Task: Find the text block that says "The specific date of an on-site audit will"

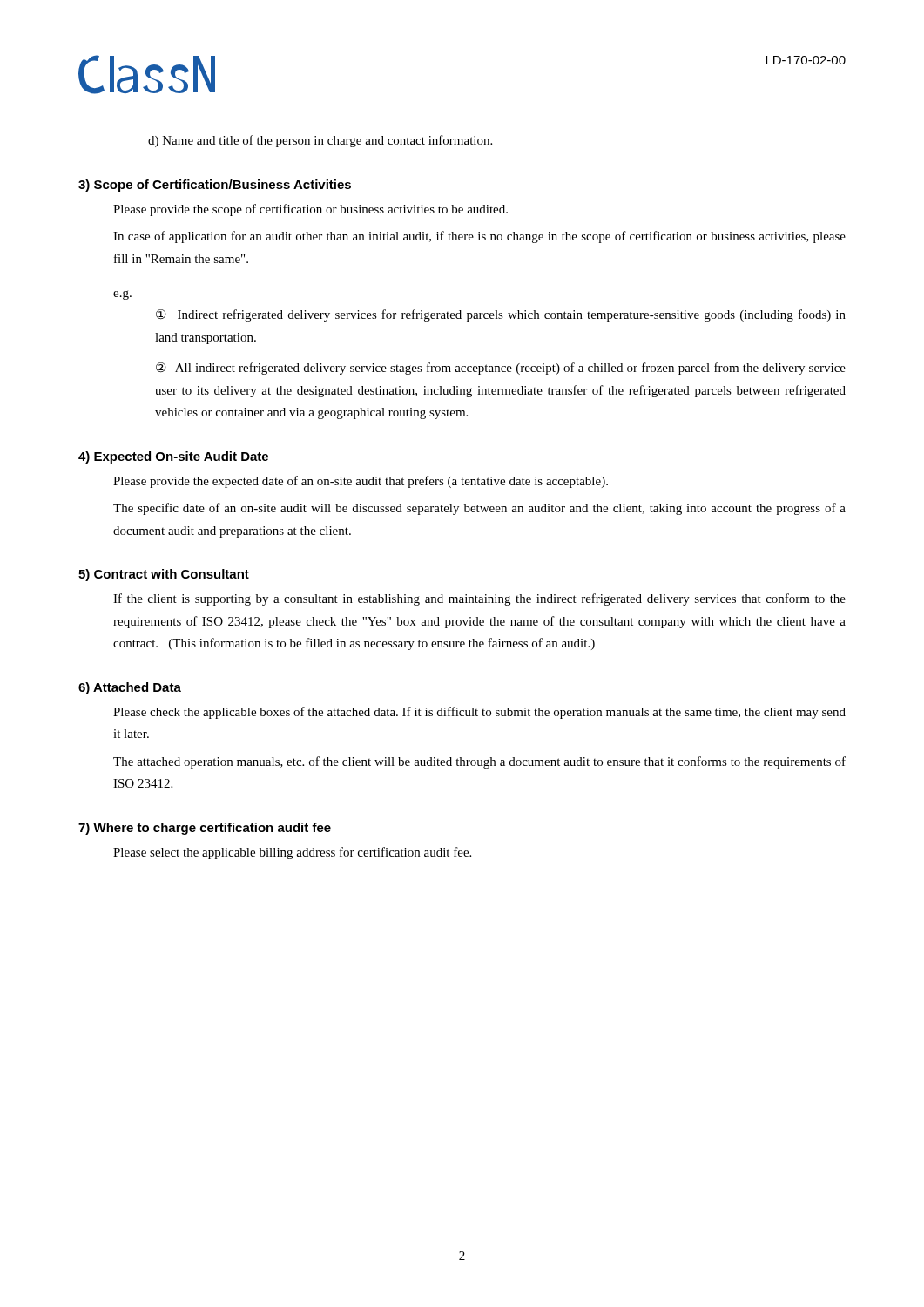Action: [x=479, y=519]
